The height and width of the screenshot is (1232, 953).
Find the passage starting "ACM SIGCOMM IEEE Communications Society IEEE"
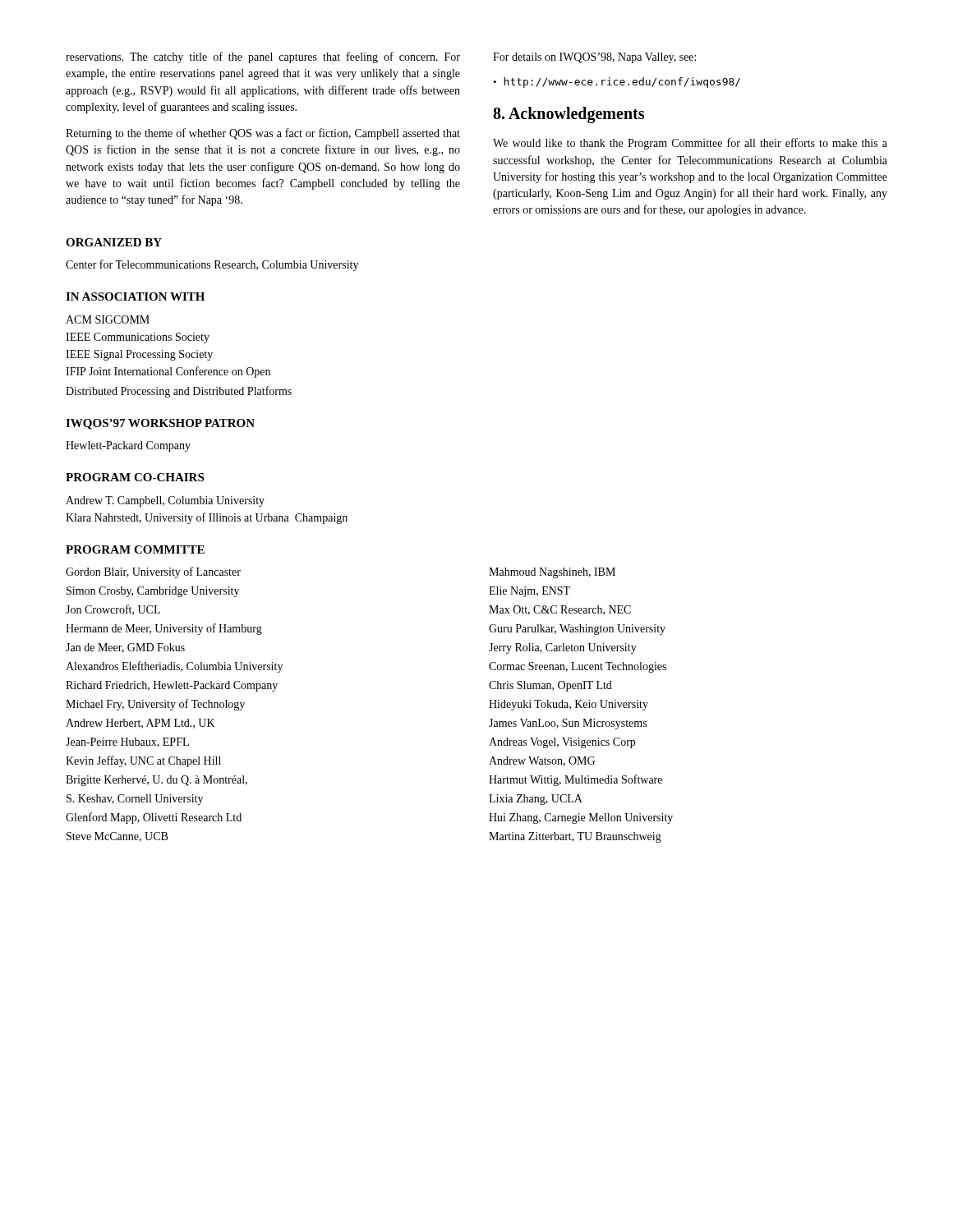(x=108, y=319)
